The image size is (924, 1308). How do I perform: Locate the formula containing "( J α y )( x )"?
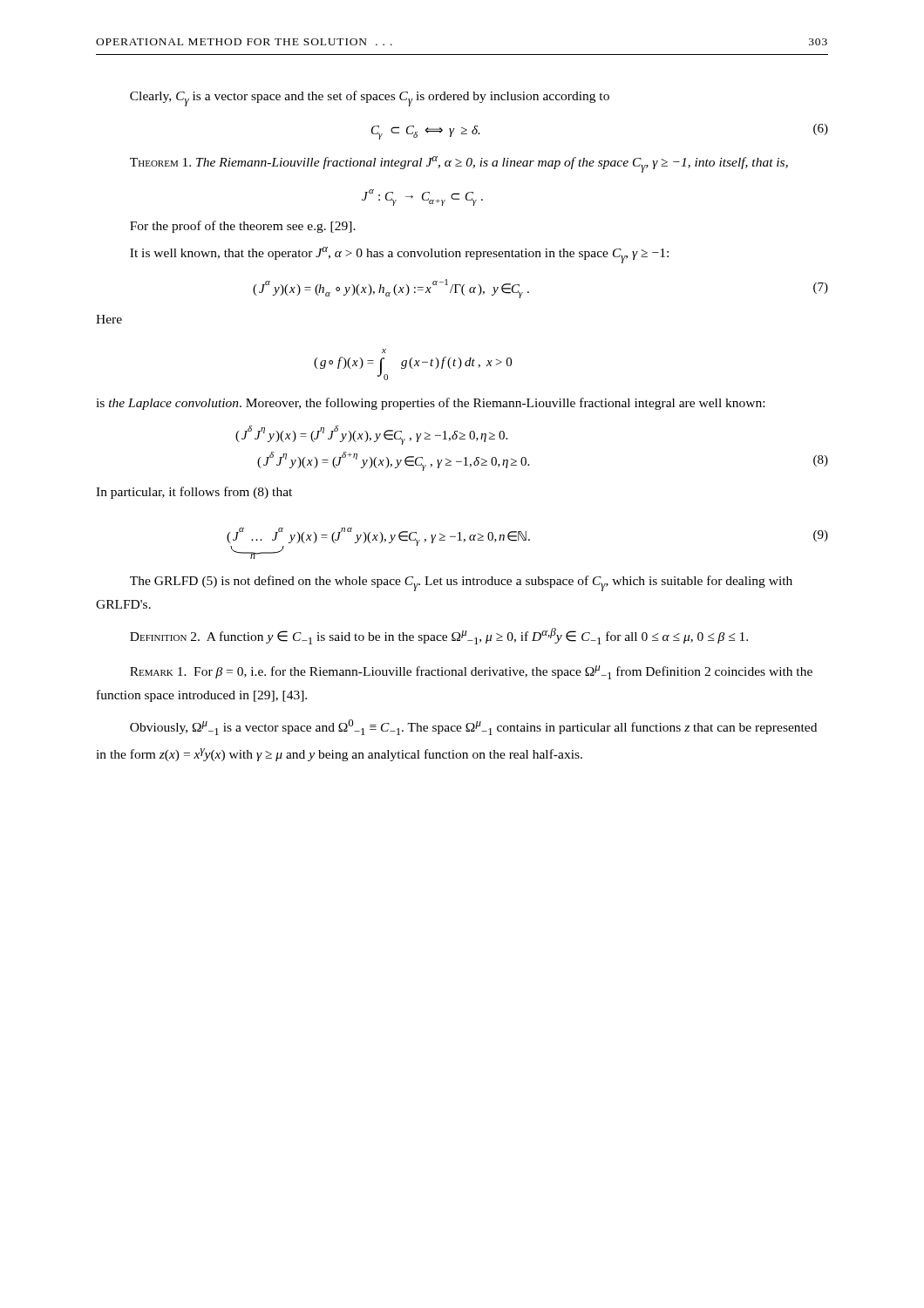[394, 288]
